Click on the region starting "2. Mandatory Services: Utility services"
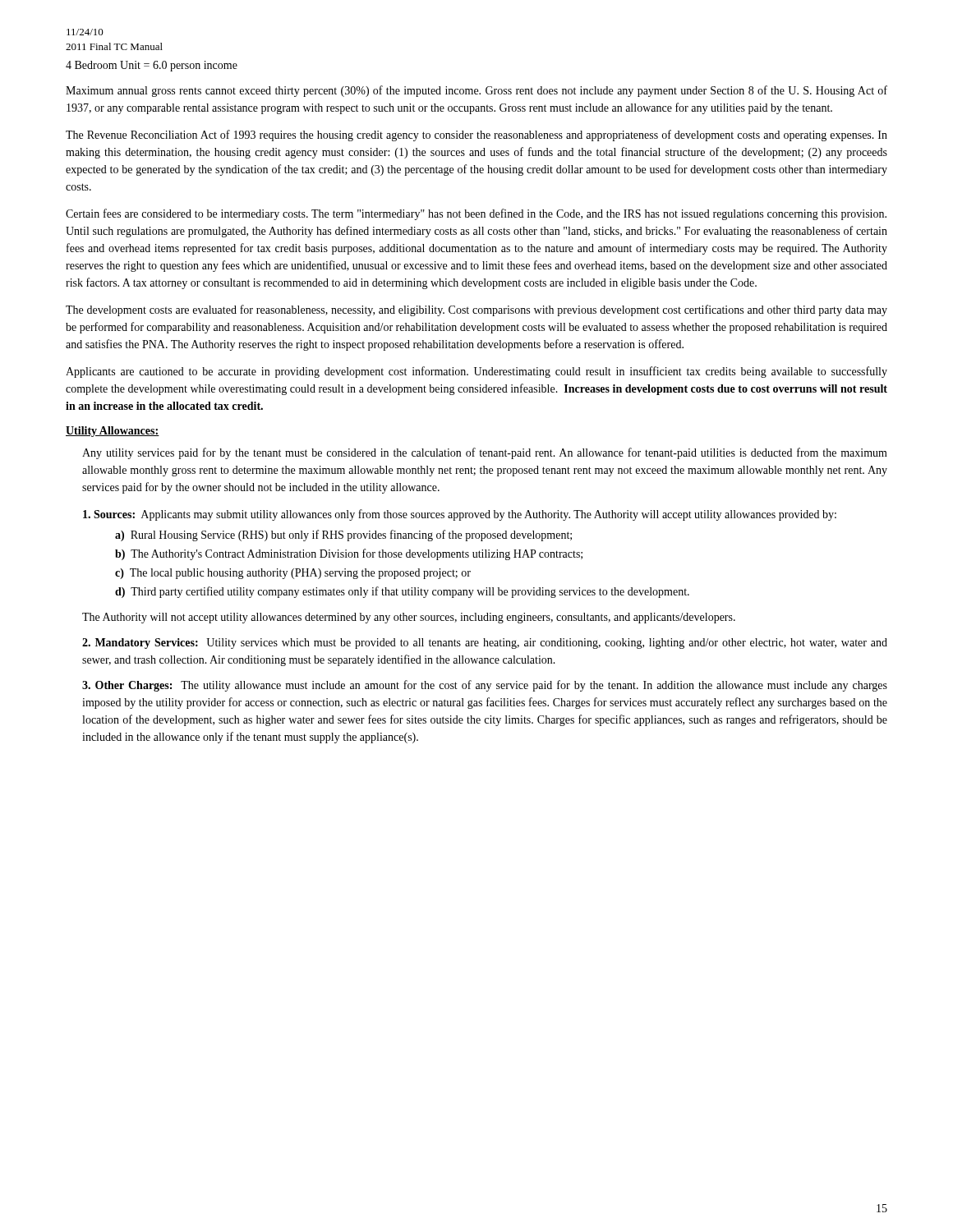953x1232 pixels. [485, 652]
